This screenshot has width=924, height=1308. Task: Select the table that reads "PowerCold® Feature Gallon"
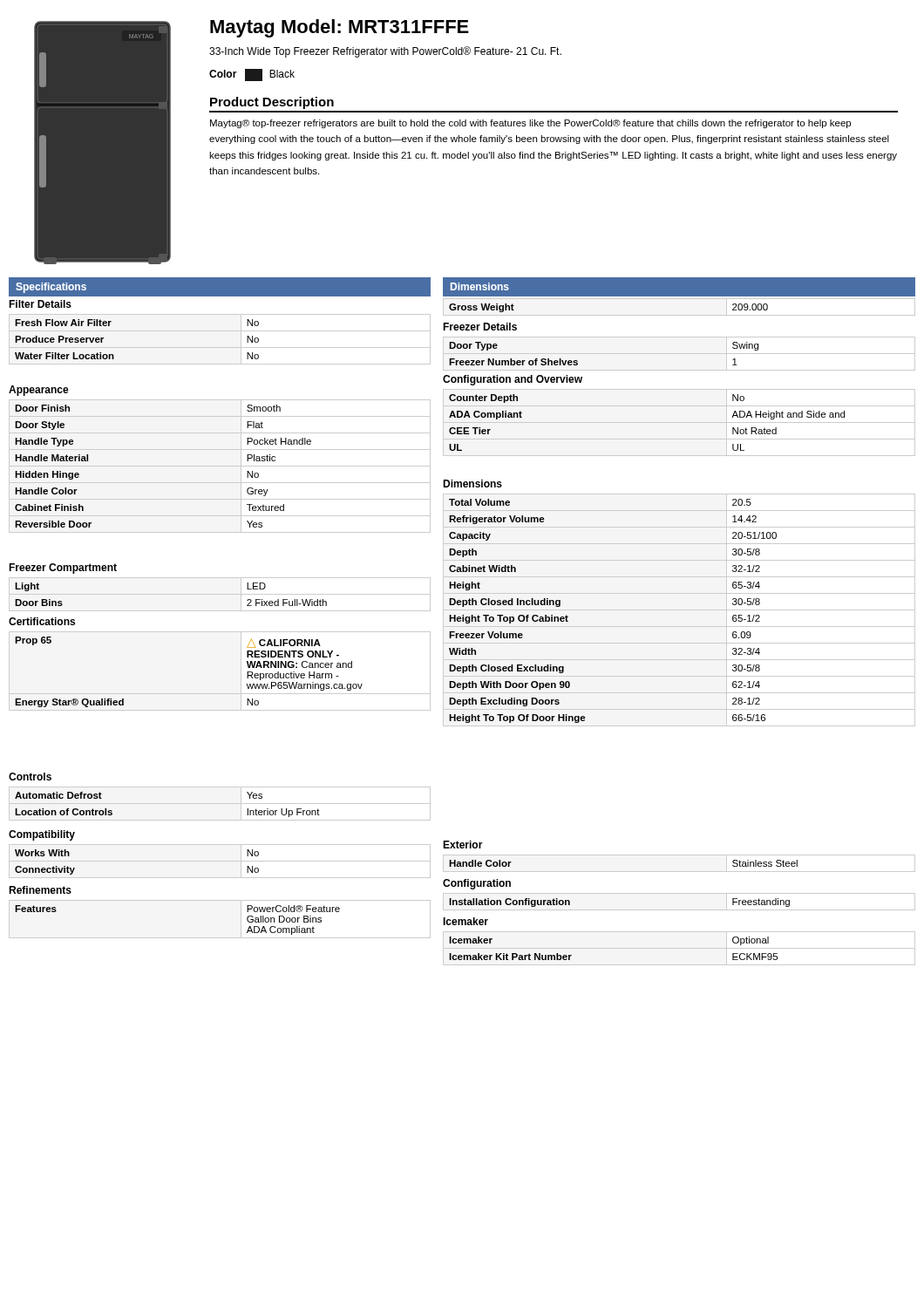tap(220, 922)
